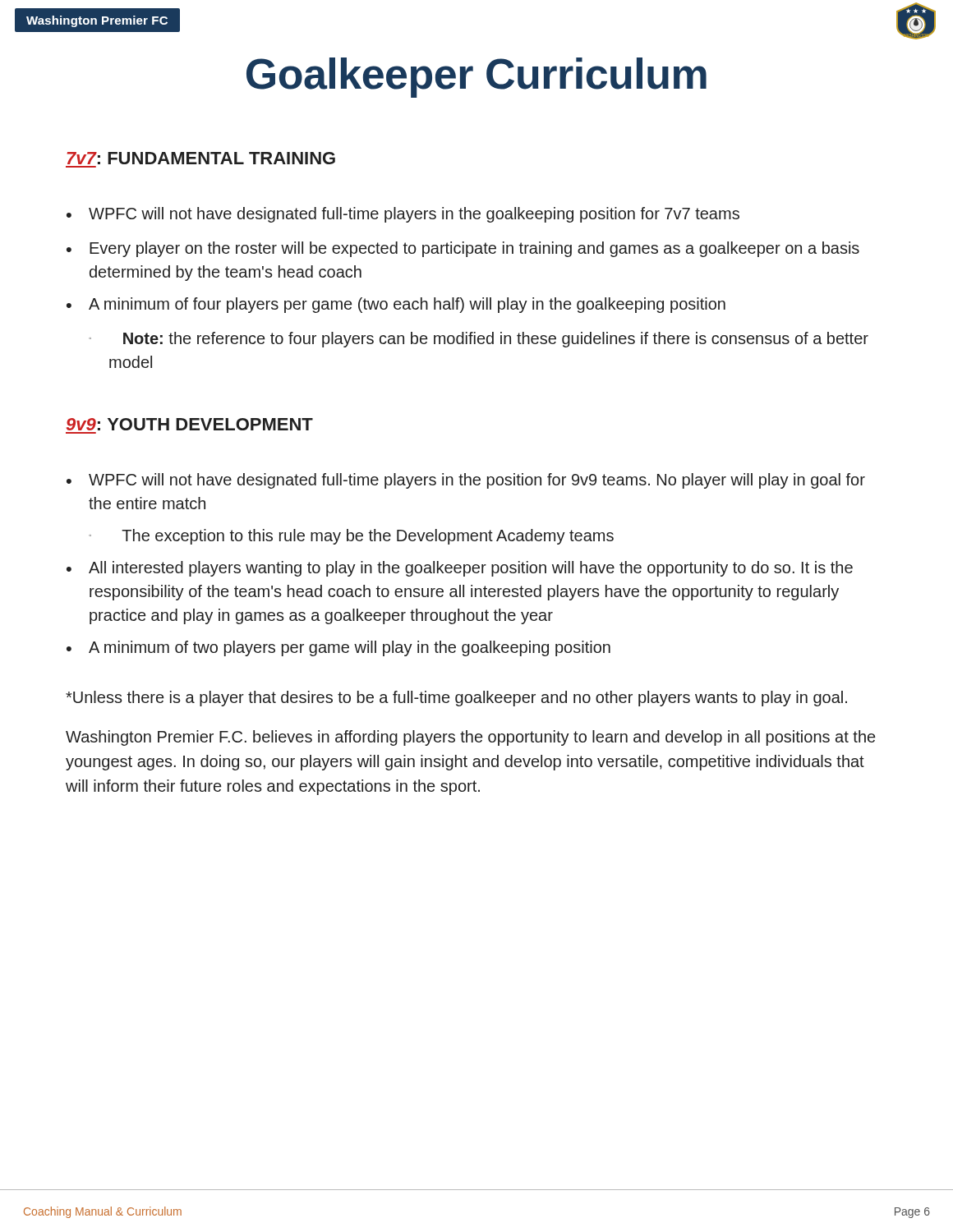Screen dimensions: 1232x953
Task: Find the text starting "7v7: FUNDAMENTAL TRAINING"
Action: pyautogui.click(x=201, y=158)
